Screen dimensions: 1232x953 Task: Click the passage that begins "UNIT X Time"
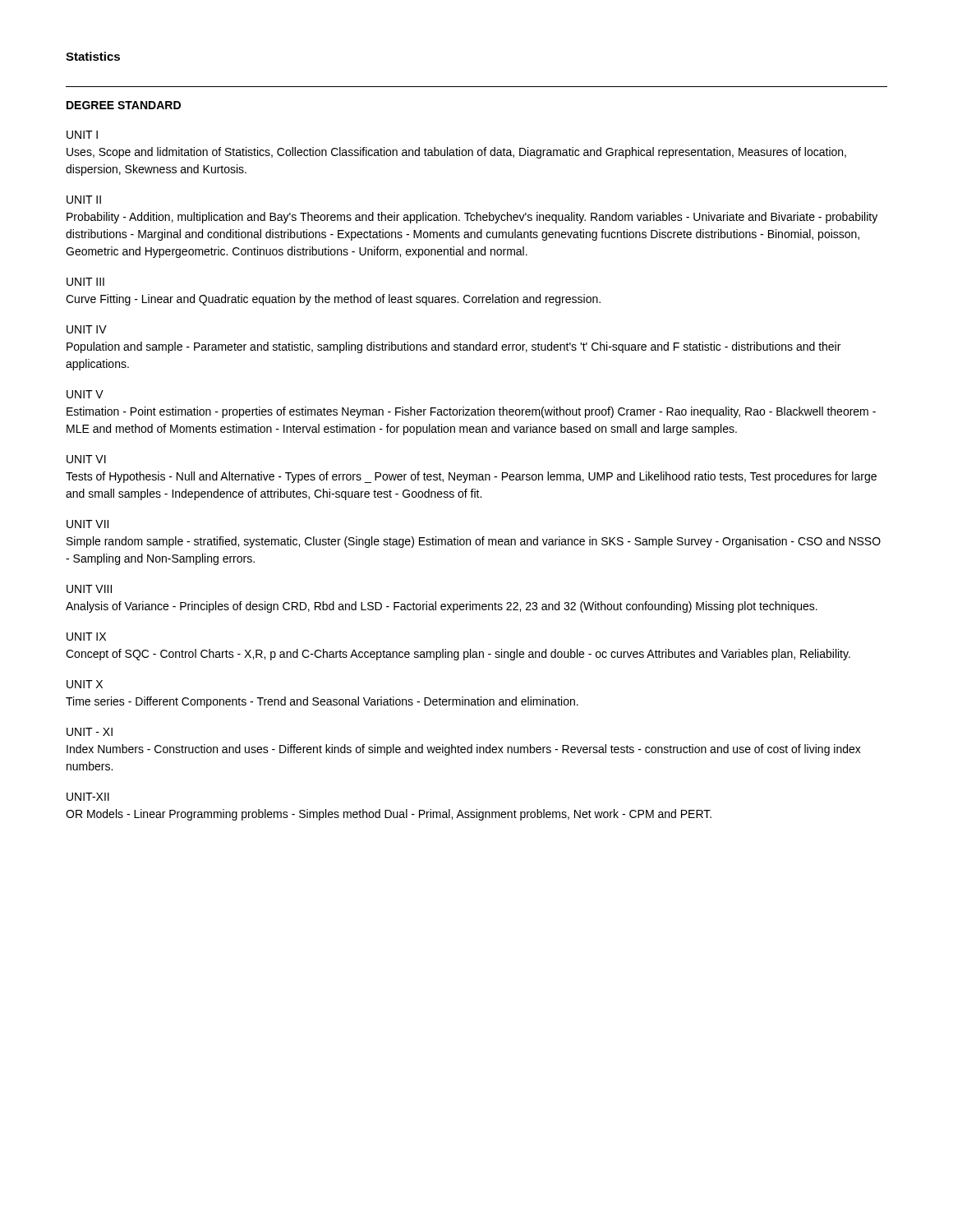click(322, 693)
